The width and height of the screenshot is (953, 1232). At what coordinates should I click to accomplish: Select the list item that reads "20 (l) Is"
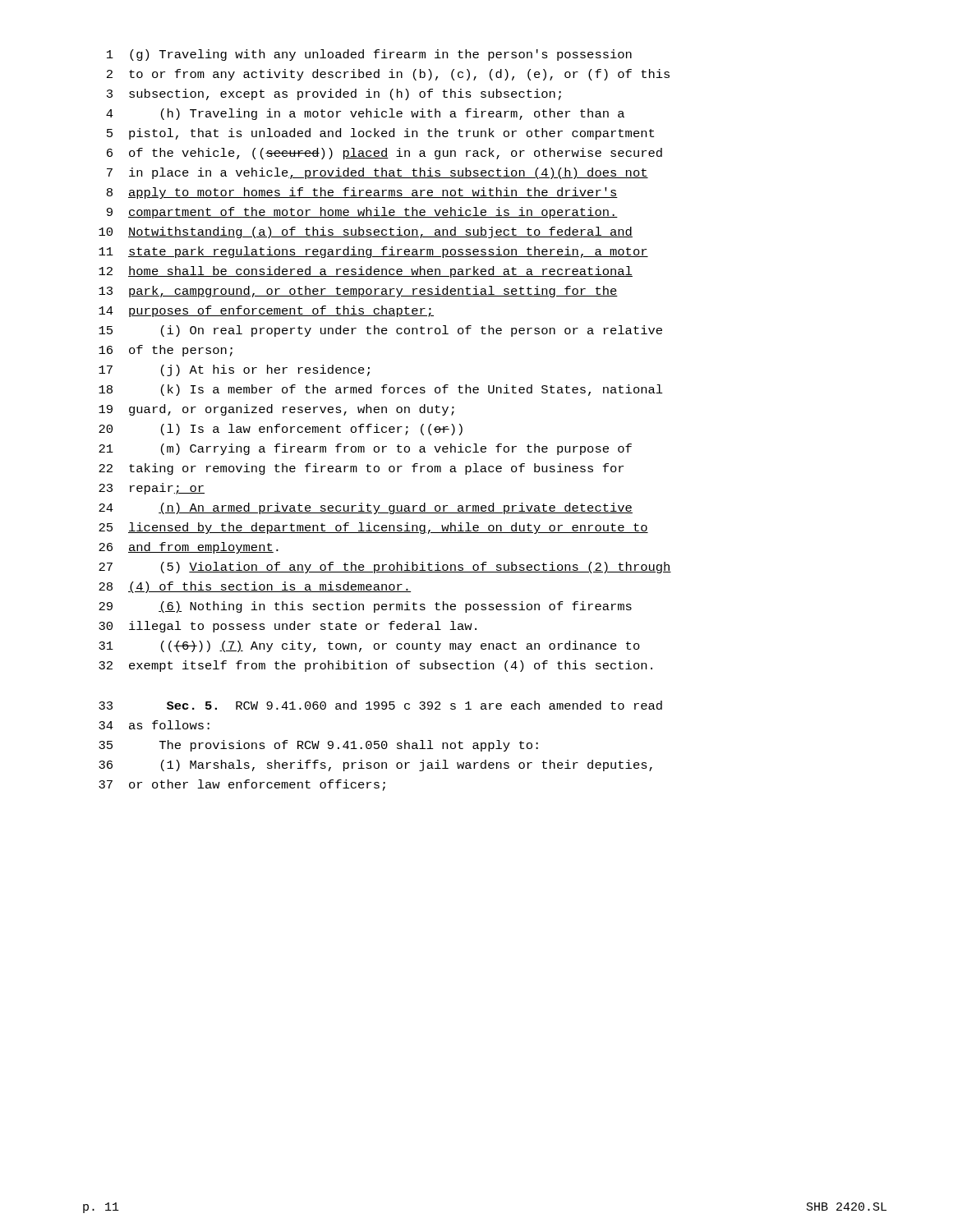[281, 430]
